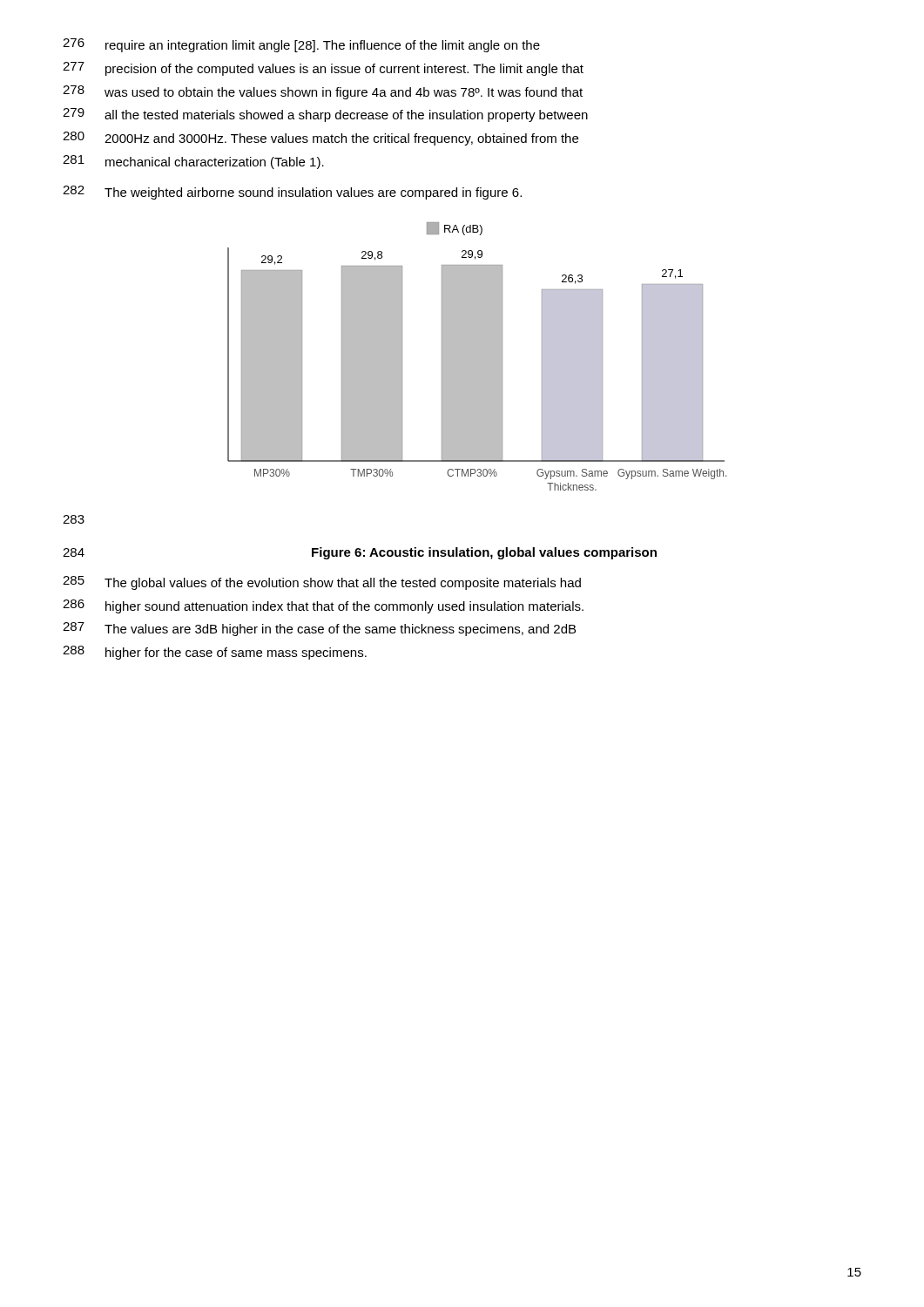Point to the caption beginning "284 Figure 6: Acoustic"

(463, 553)
